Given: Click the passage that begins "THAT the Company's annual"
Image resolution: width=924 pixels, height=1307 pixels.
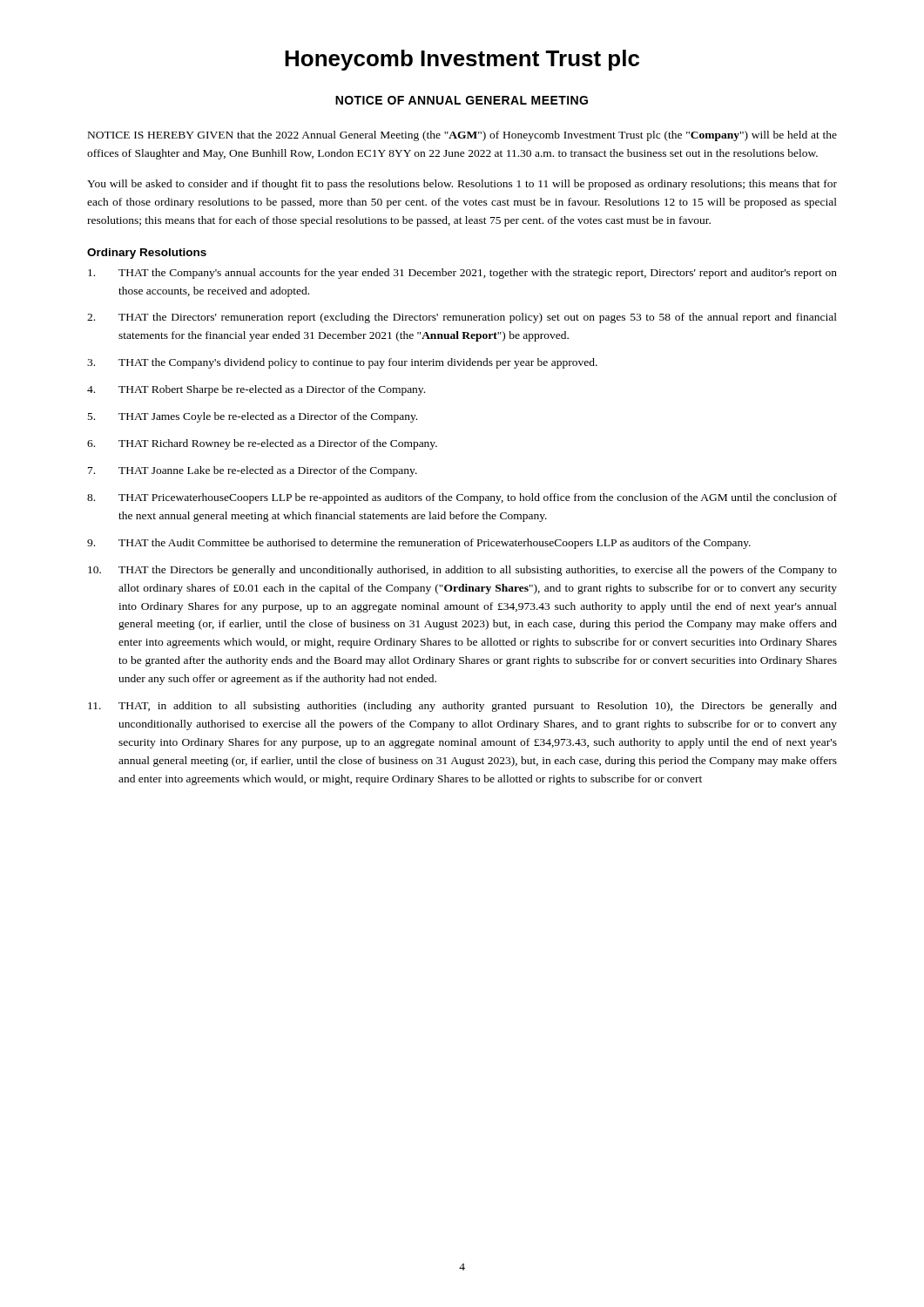Looking at the screenshot, I should tap(462, 282).
